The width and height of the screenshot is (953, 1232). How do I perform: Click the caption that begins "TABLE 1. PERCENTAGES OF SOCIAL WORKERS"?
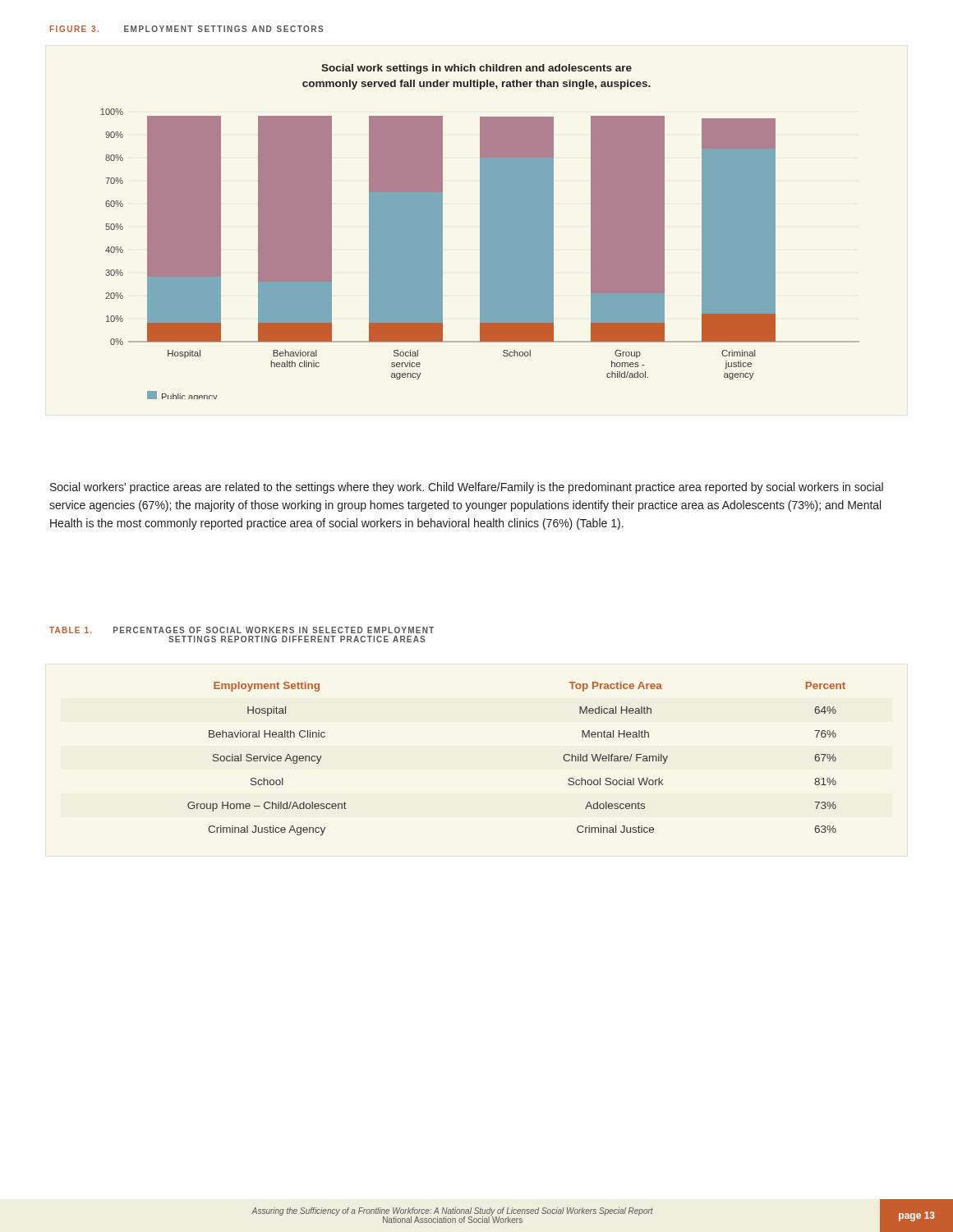pyautogui.click(x=242, y=635)
